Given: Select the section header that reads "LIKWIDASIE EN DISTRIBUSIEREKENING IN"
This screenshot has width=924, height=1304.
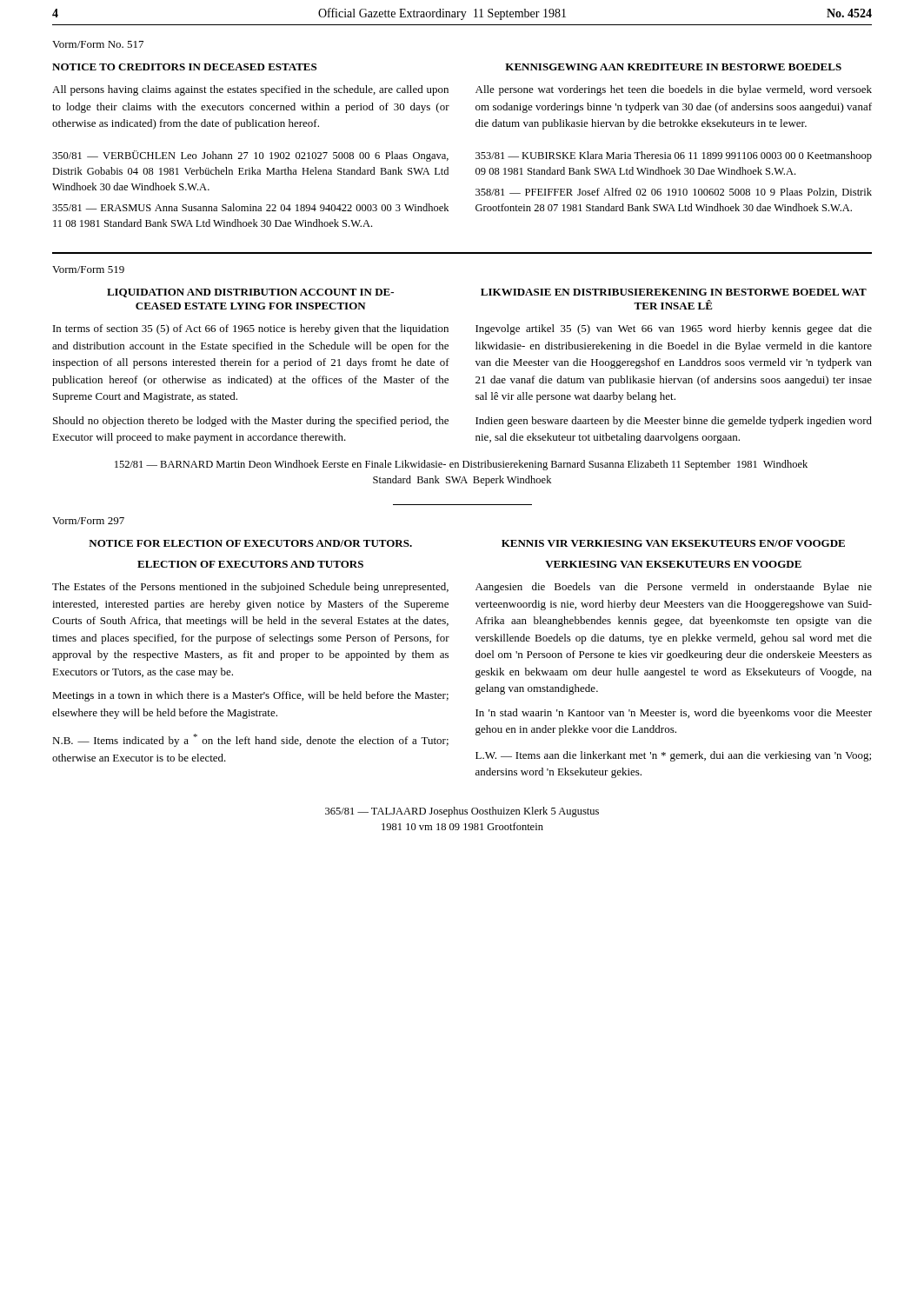Looking at the screenshot, I should (673, 299).
